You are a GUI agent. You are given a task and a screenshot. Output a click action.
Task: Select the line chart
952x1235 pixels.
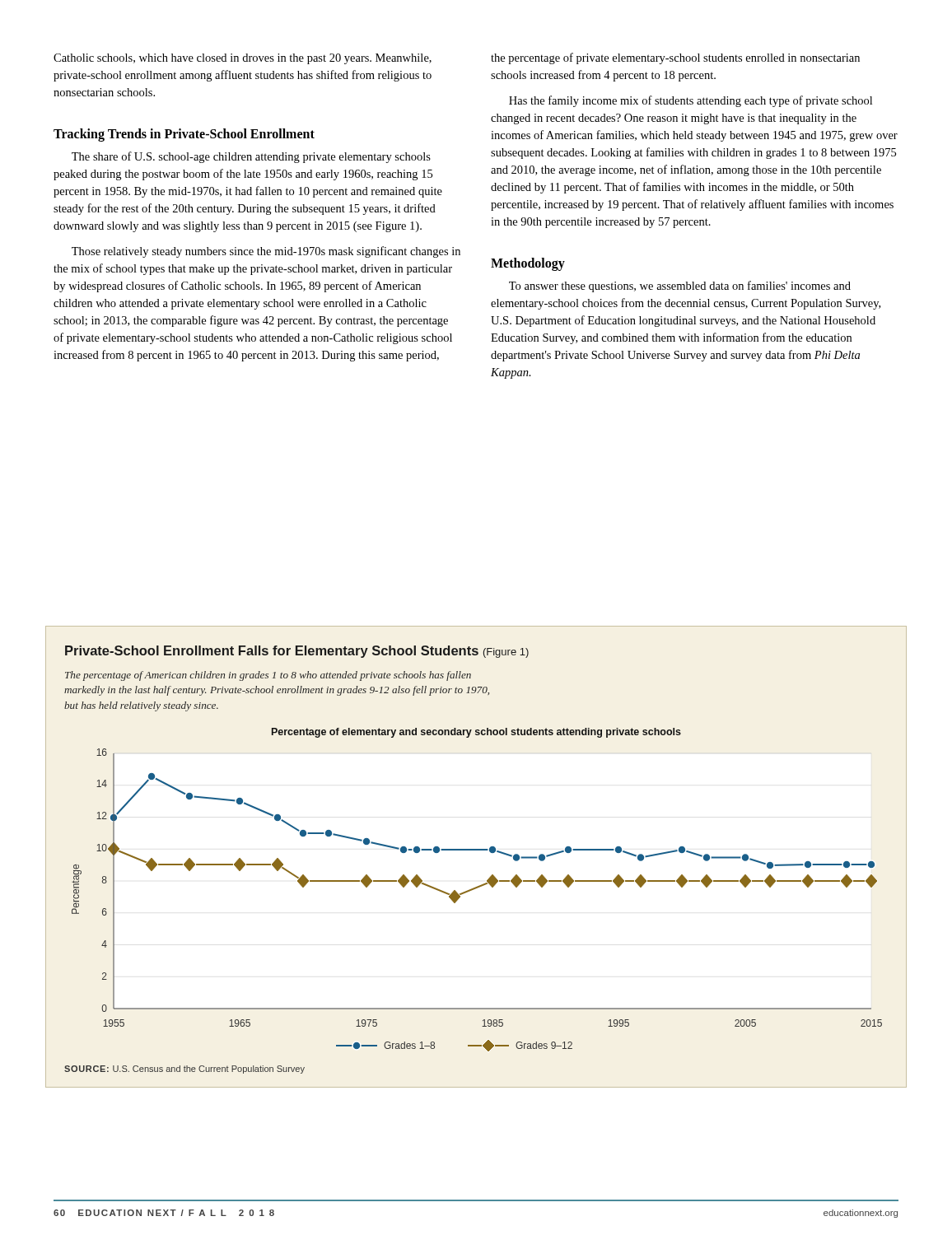point(476,891)
